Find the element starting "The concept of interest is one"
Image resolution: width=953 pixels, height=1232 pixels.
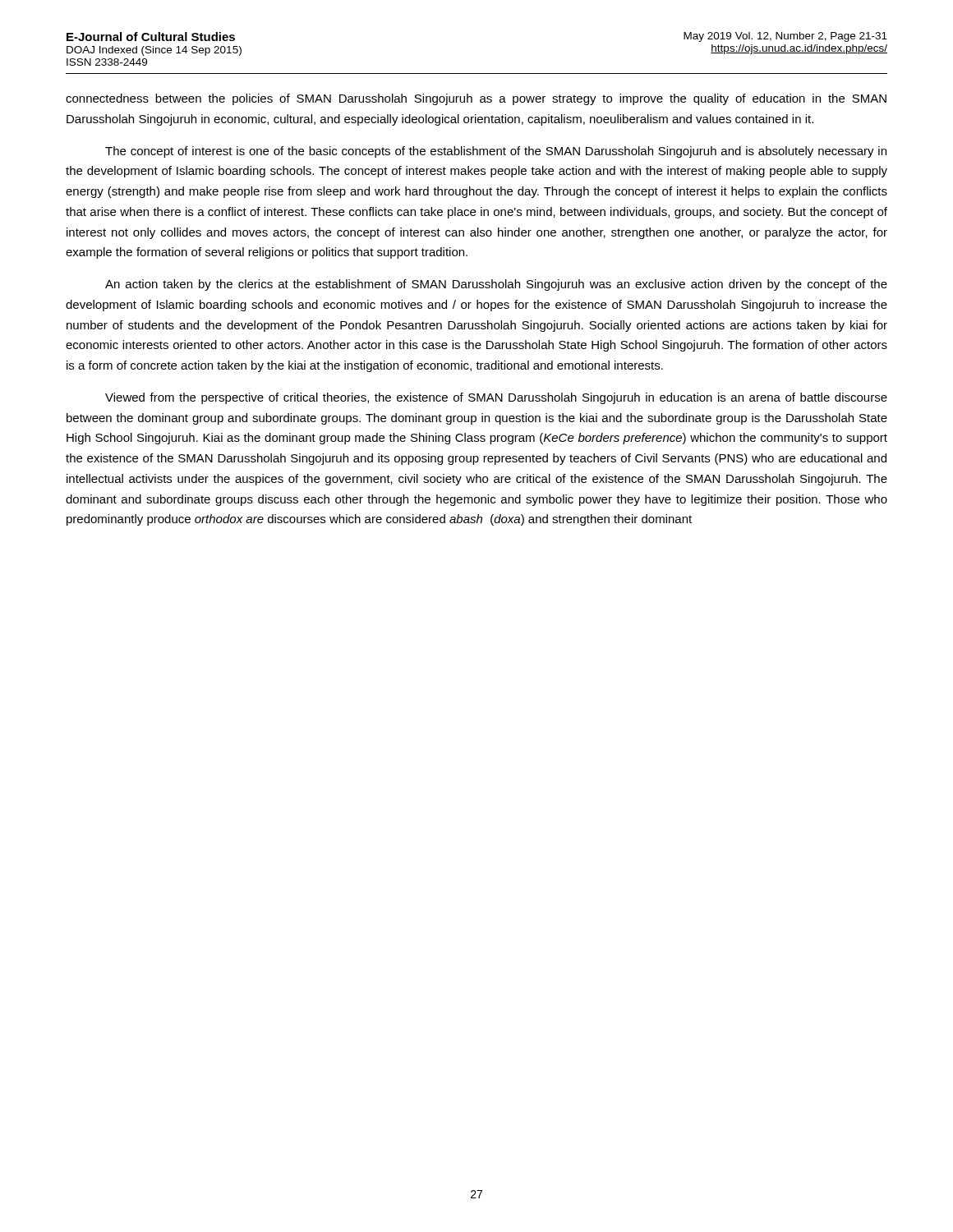coord(476,202)
